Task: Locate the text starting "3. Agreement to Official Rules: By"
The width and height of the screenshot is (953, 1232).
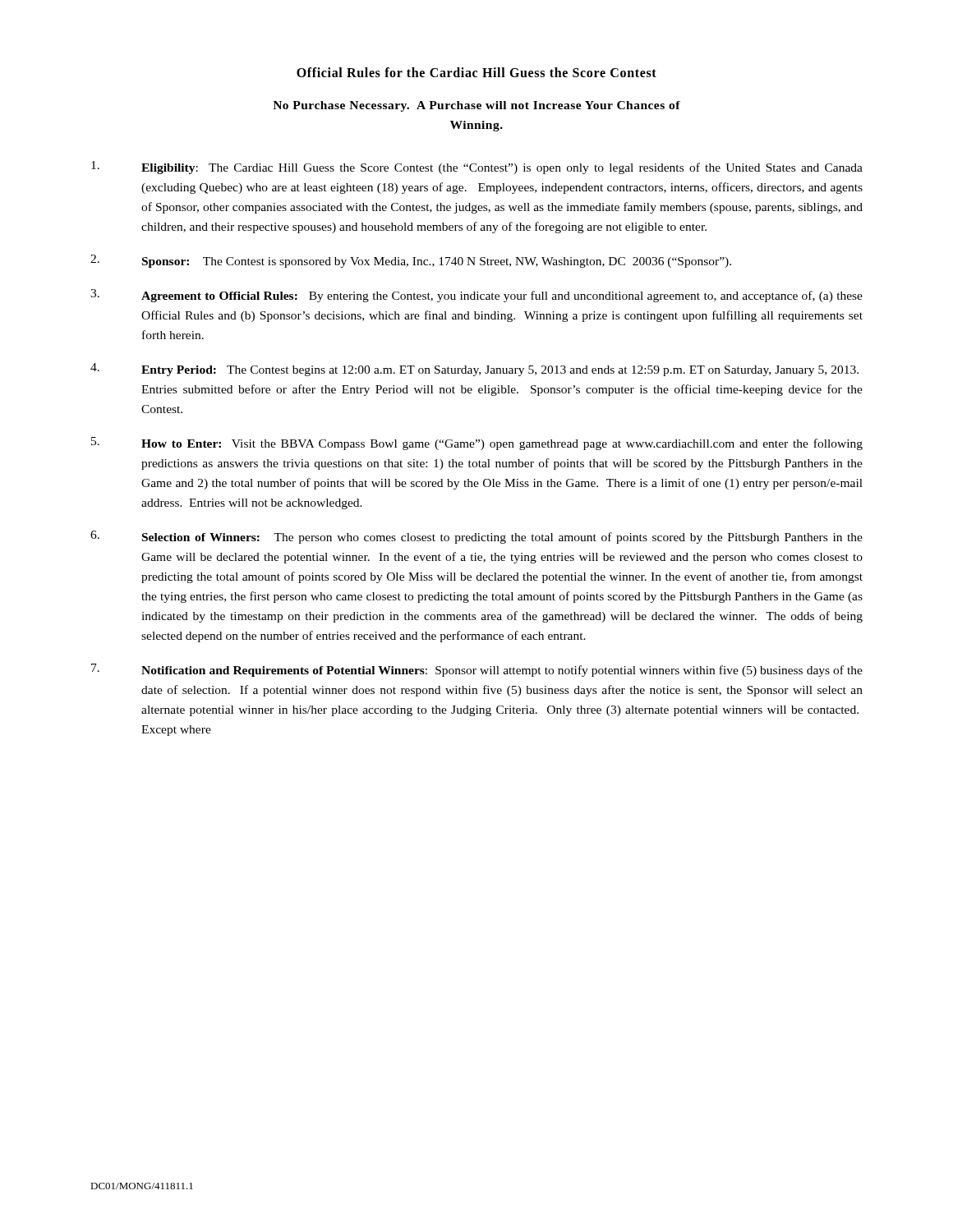Action: coord(476,316)
